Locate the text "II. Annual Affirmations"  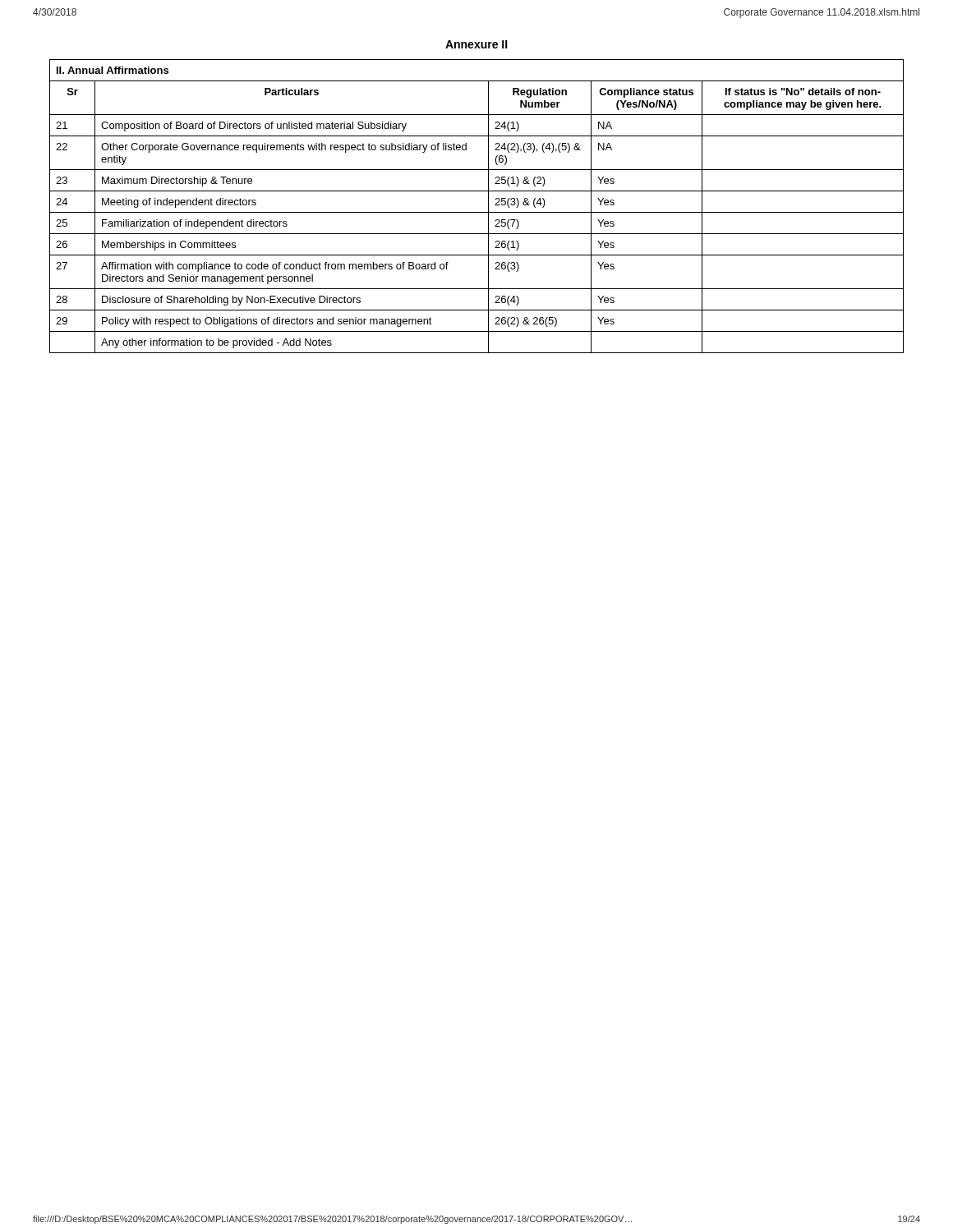[x=112, y=70]
